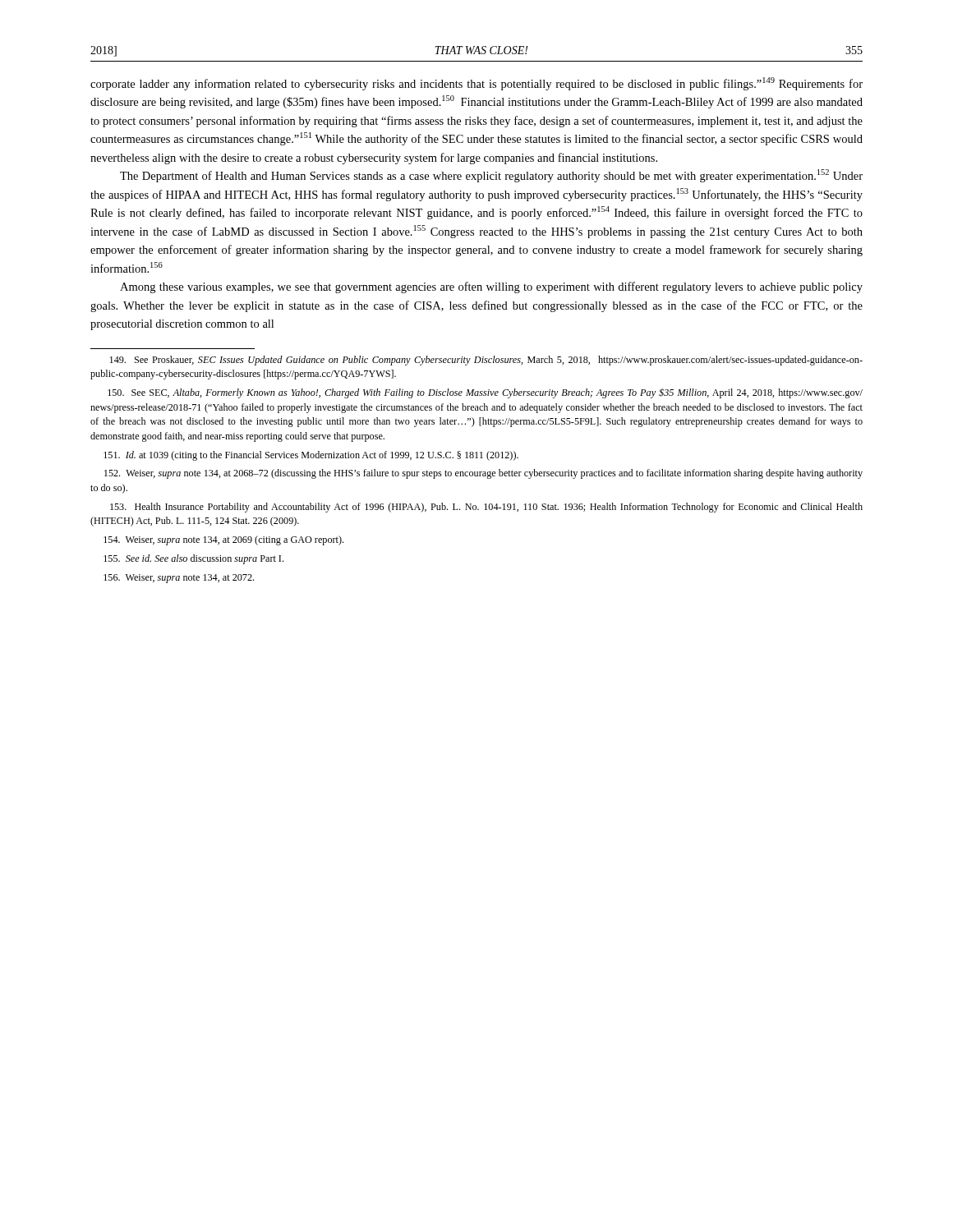The width and height of the screenshot is (953, 1232).
Task: Select the footnote that reads "Id. at 1039 (citing to"
Action: click(476, 455)
